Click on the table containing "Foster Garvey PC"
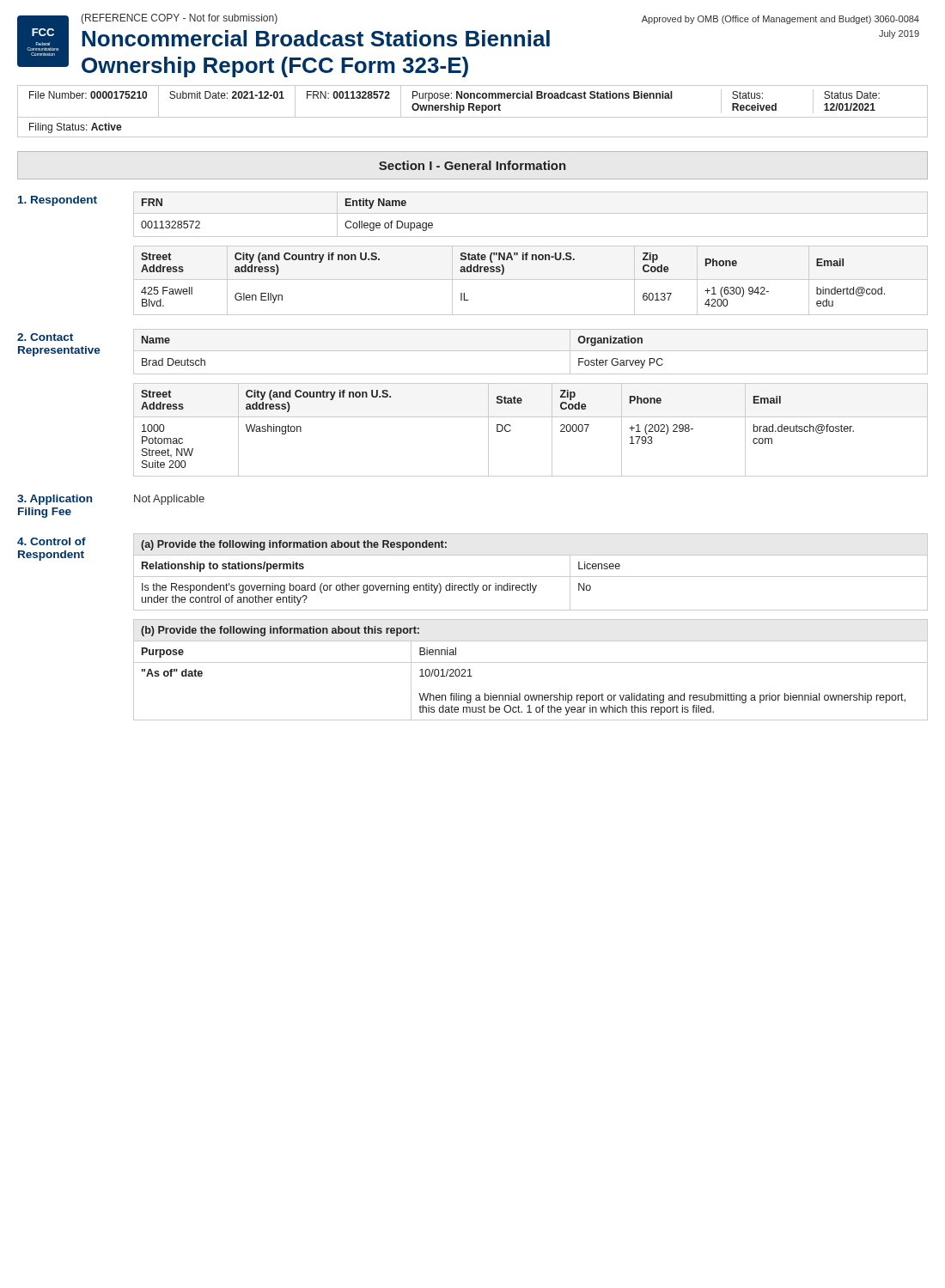Image resolution: width=945 pixels, height=1288 pixels. point(530,352)
